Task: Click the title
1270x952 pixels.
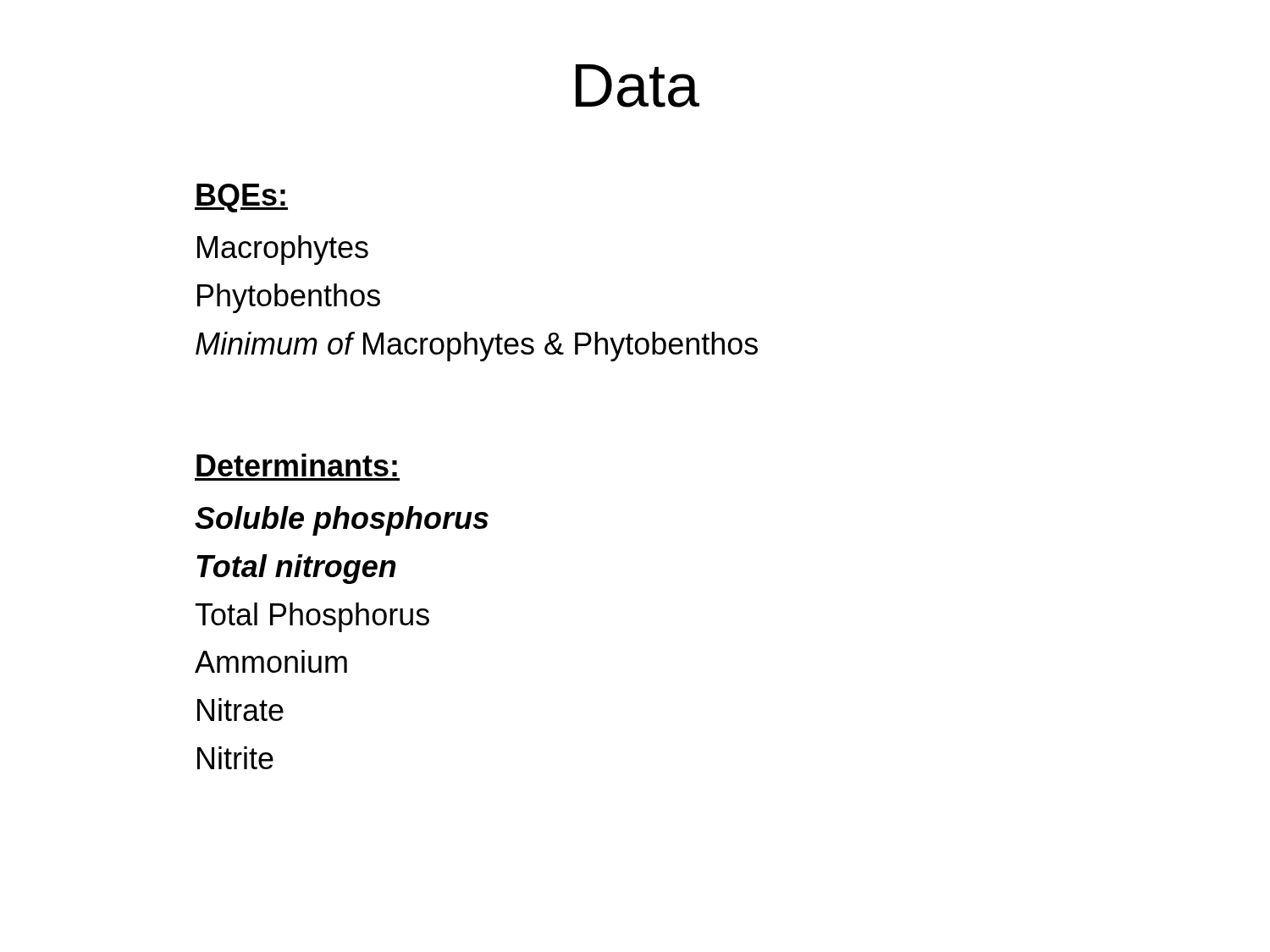Action: (635, 85)
